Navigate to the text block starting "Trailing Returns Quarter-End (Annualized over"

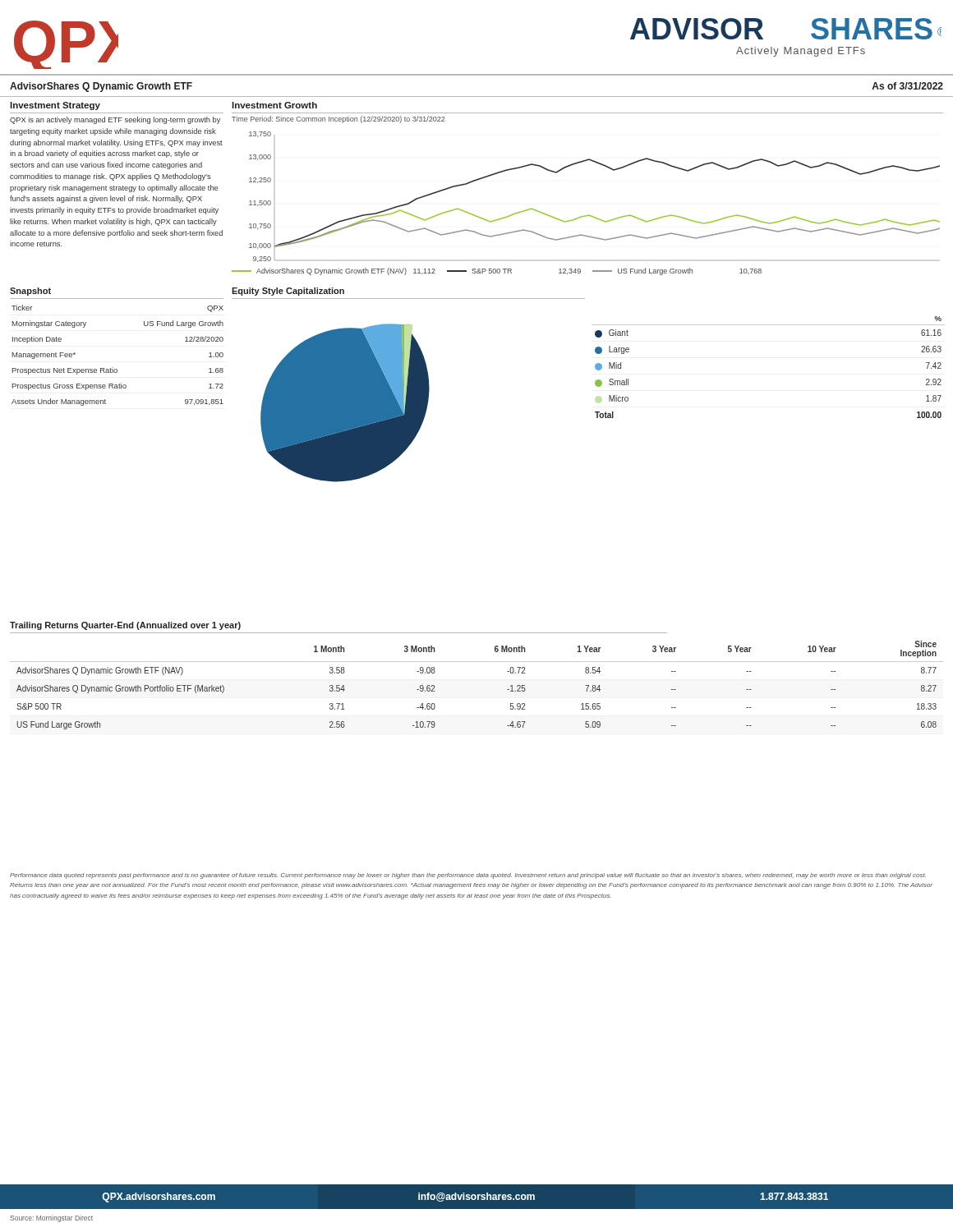(x=125, y=625)
